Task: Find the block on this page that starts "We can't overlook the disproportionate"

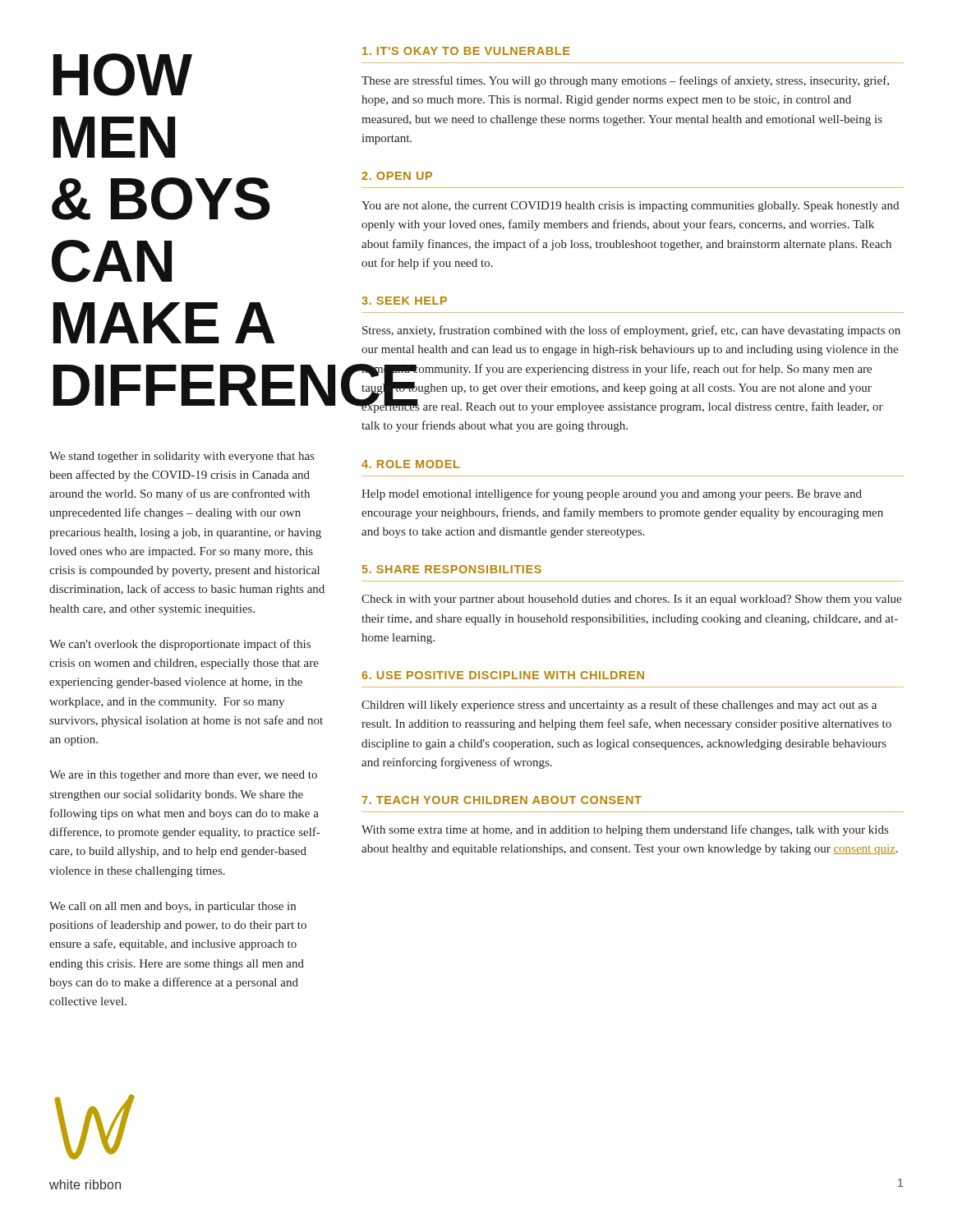Action: click(186, 692)
